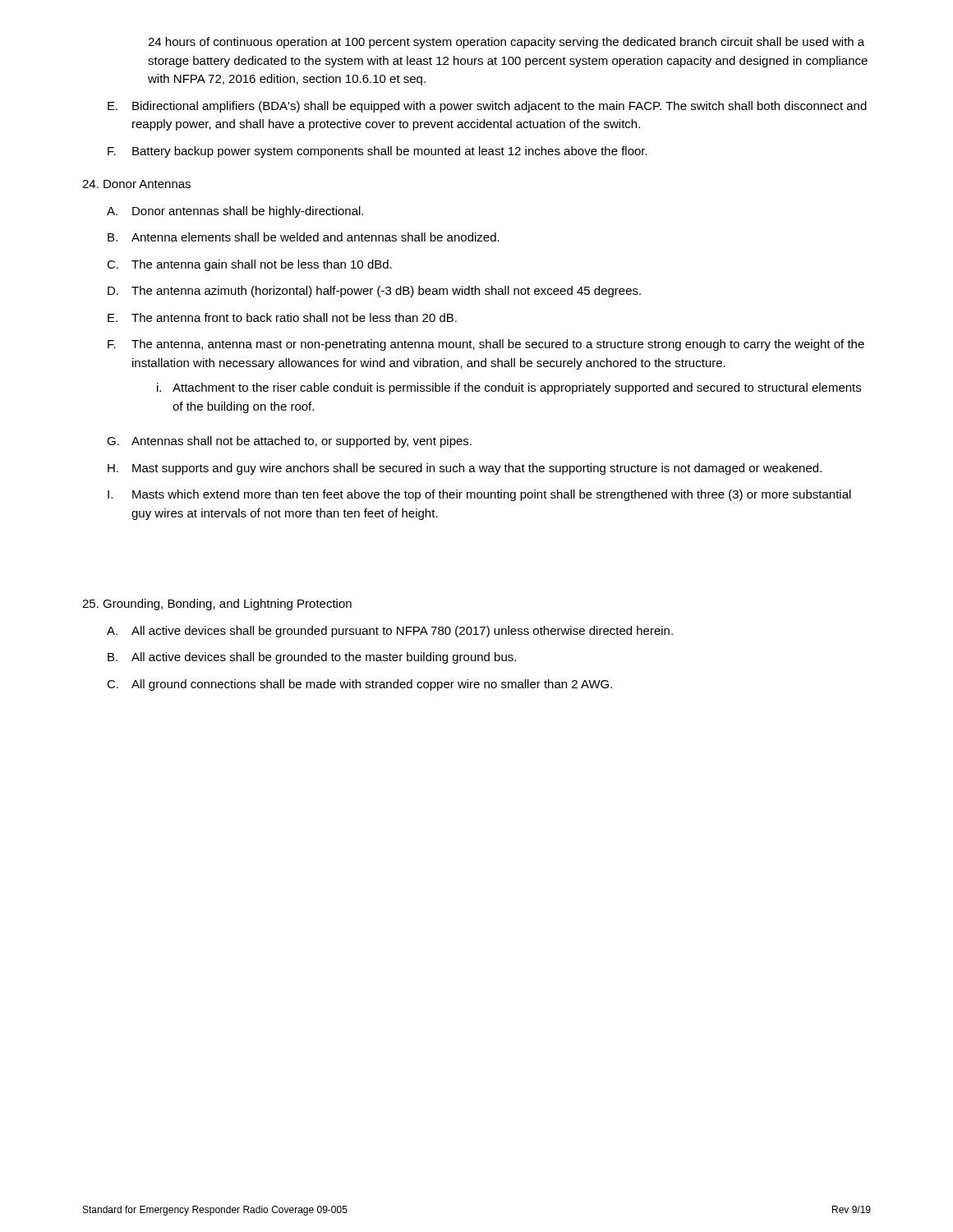
Task: Select the text block with the text "24 hours of continuous operation"
Action: (x=508, y=60)
